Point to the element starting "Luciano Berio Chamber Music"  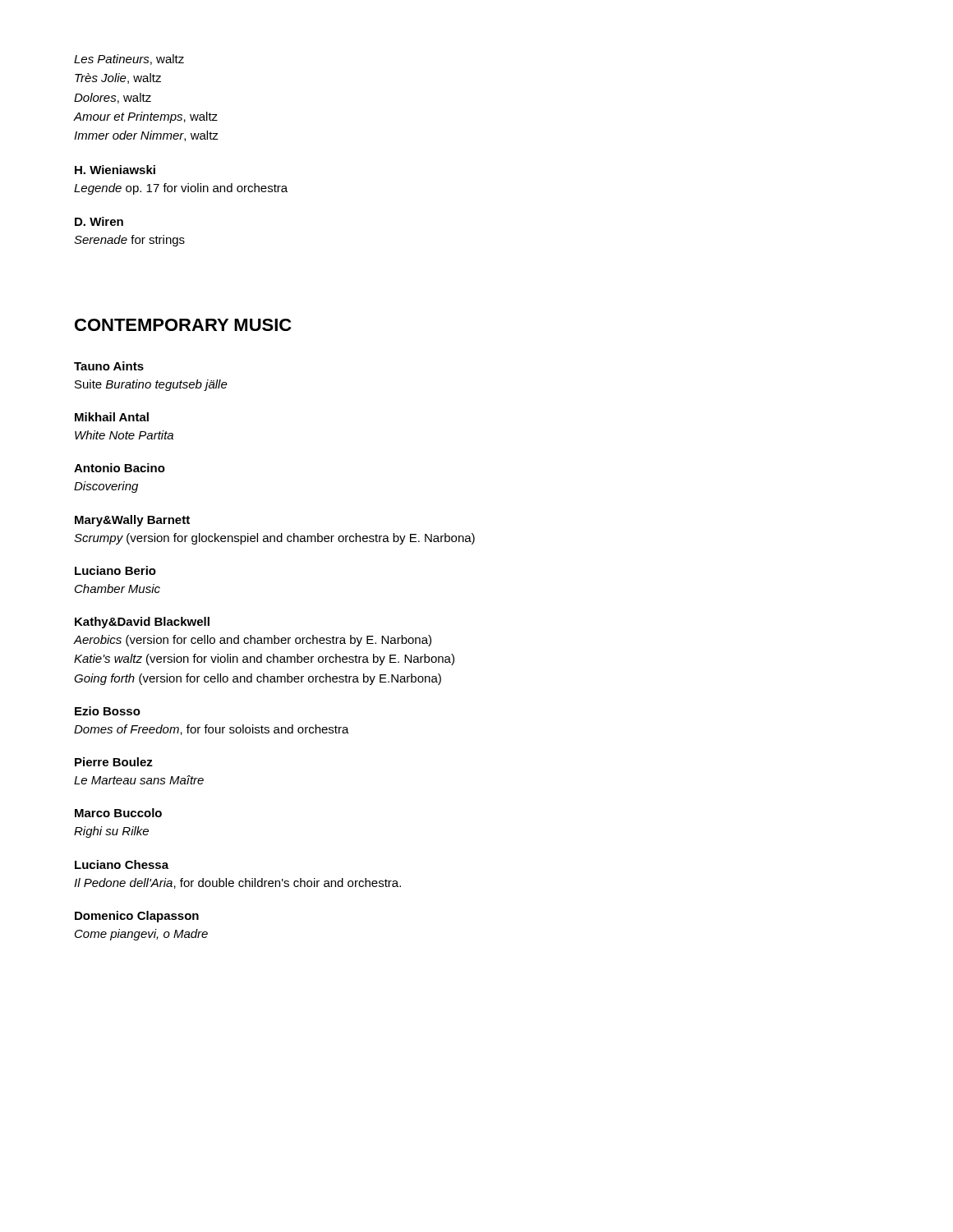pyautogui.click(x=115, y=570)
